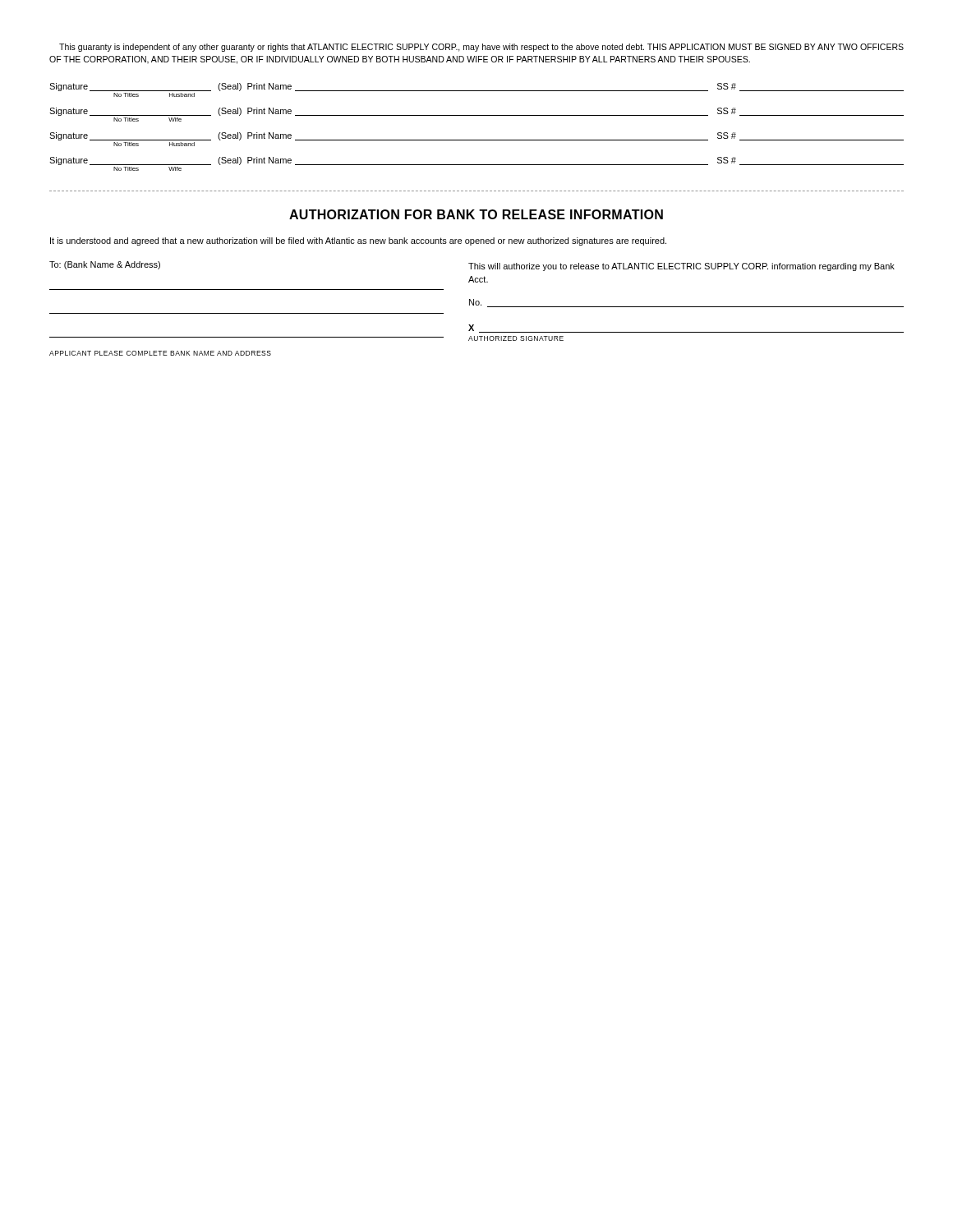The height and width of the screenshot is (1232, 953).
Task: Click the passage that begins "It is understood and agreed"
Action: (358, 241)
